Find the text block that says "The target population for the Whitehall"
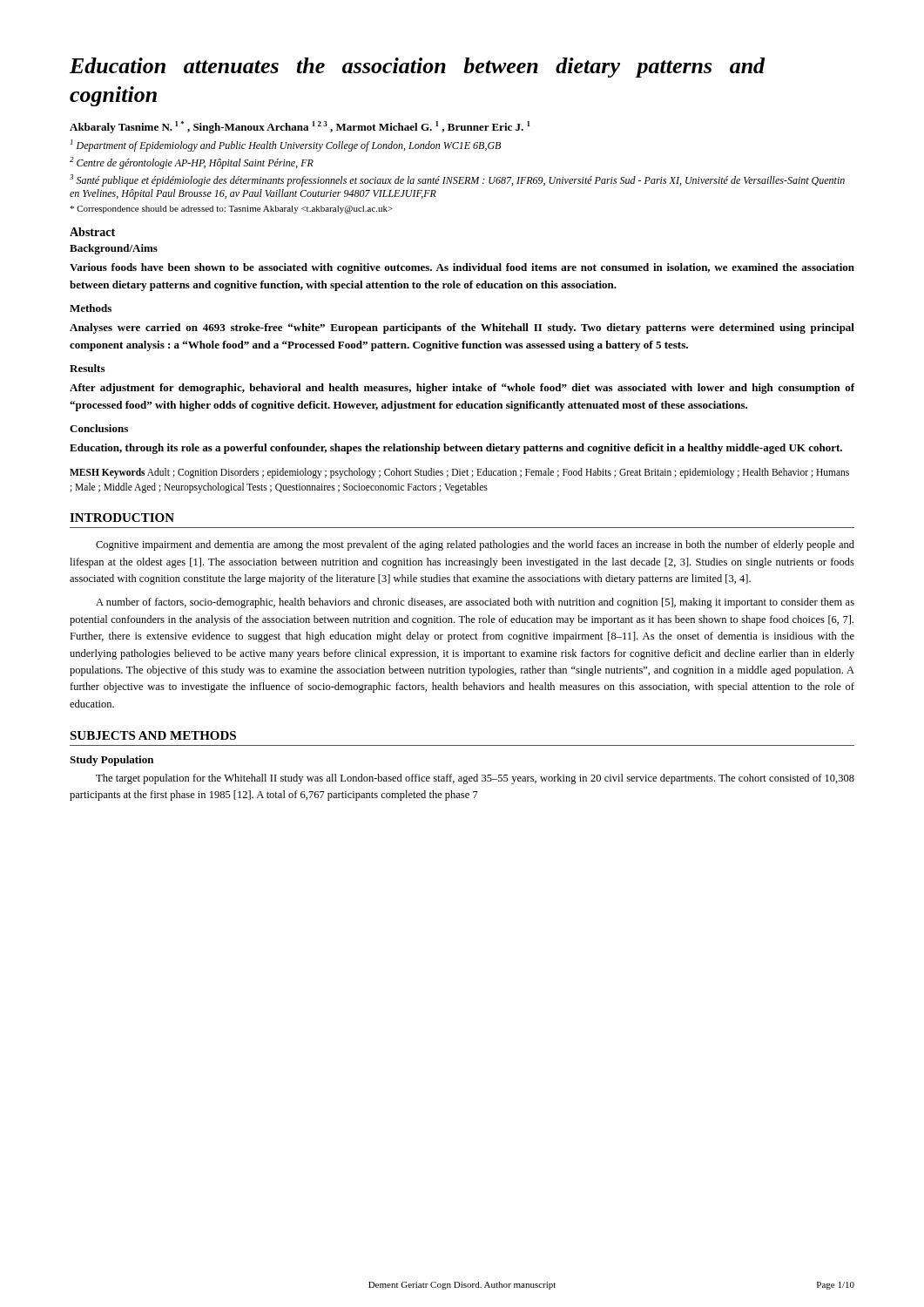 [x=462, y=787]
